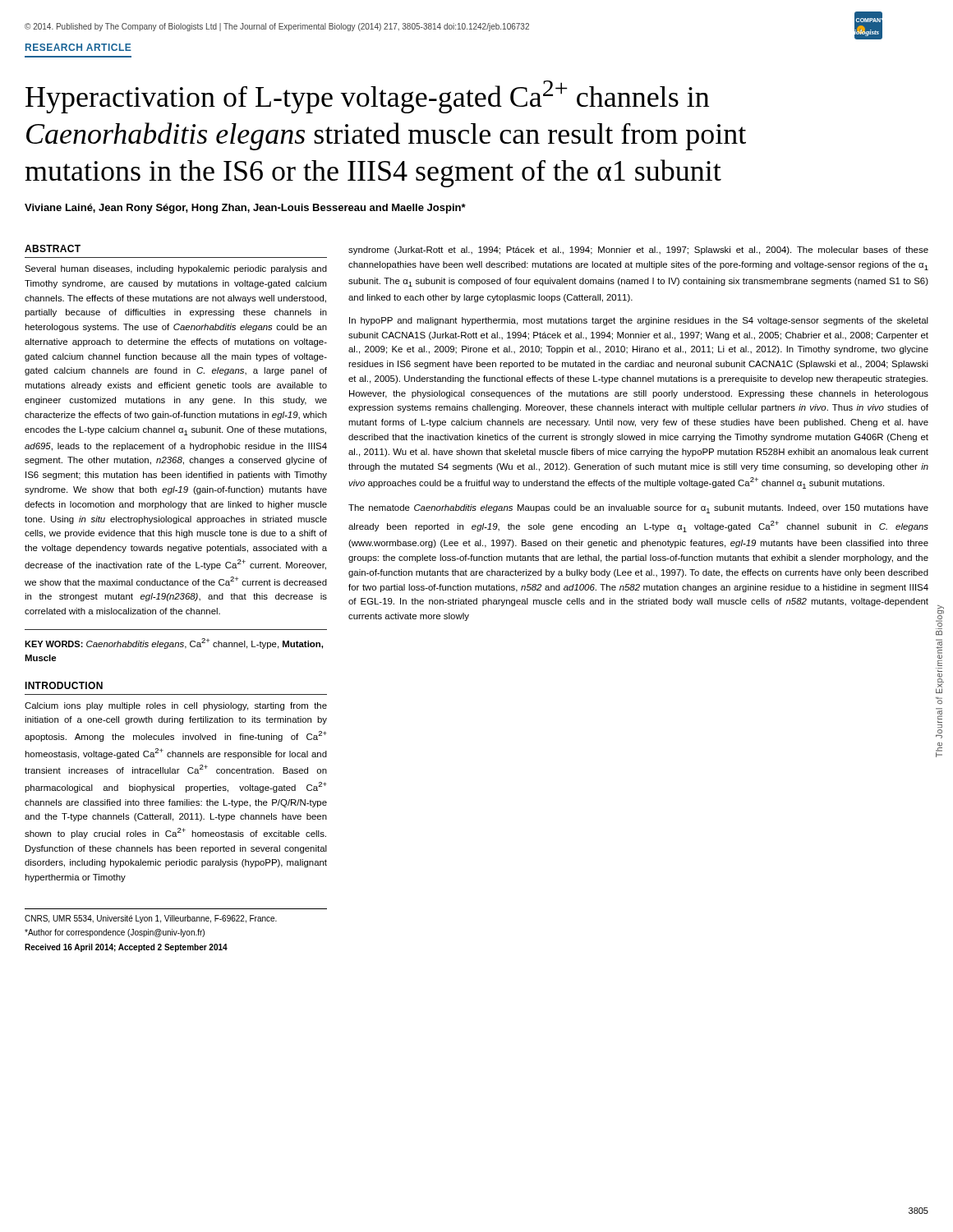Locate the text block that reads "Several human diseases, including"
Viewport: 953px width, 1232px height.
click(176, 440)
